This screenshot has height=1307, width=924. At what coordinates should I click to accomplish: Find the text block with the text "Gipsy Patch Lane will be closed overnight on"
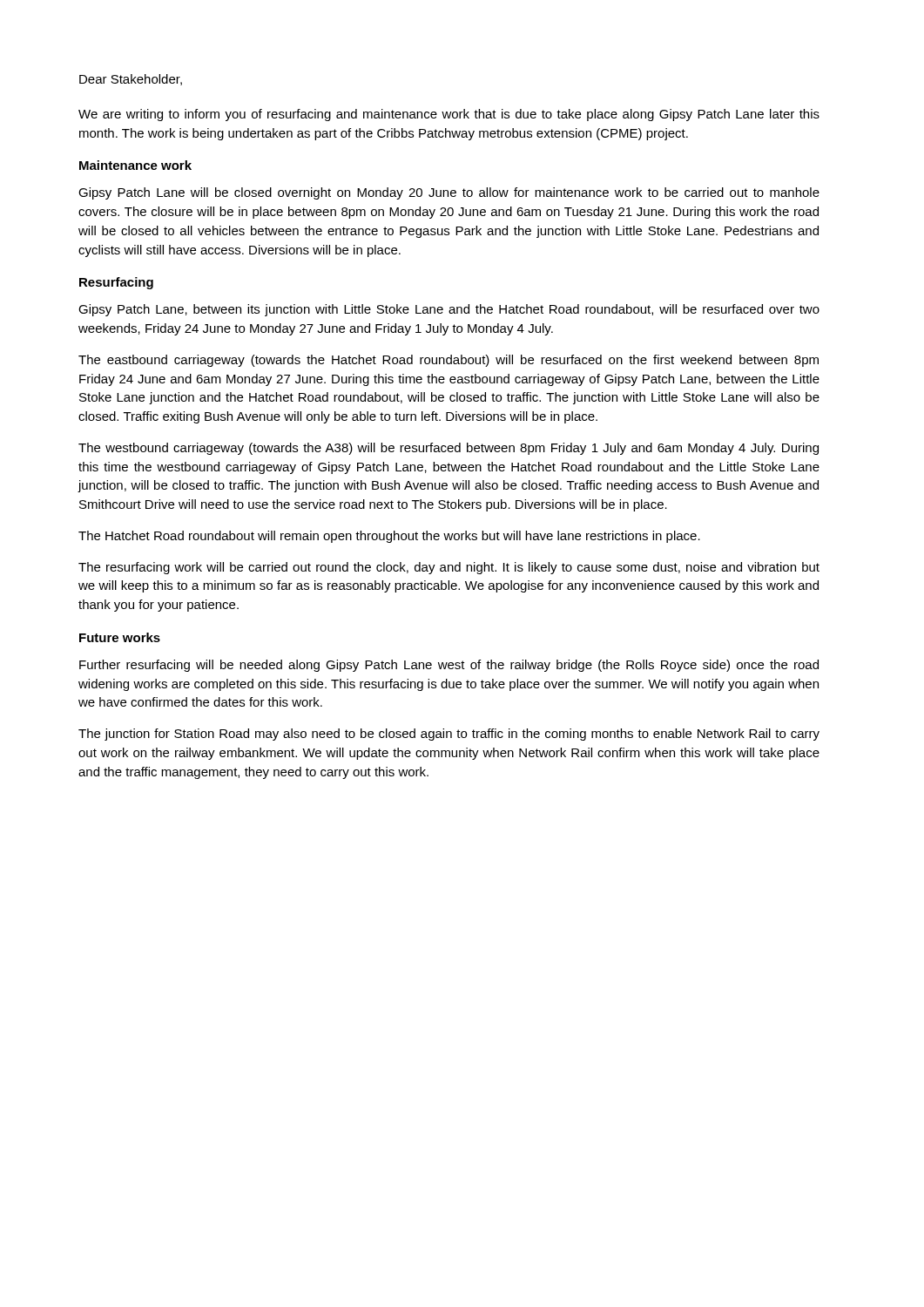point(449,221)
